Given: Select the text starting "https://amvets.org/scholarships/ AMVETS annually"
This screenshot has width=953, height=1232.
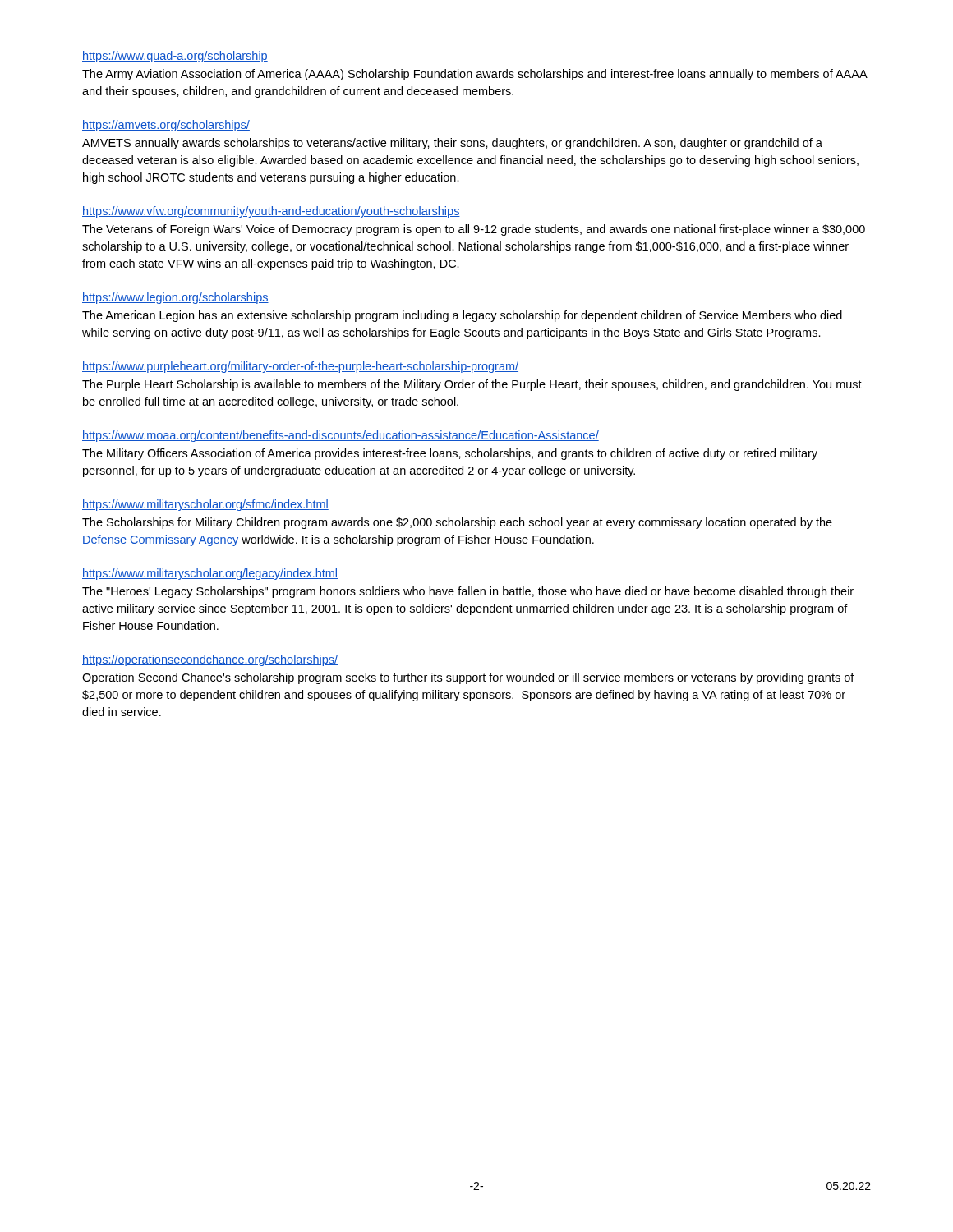Looking at the screenshot, I should (476, 152).
